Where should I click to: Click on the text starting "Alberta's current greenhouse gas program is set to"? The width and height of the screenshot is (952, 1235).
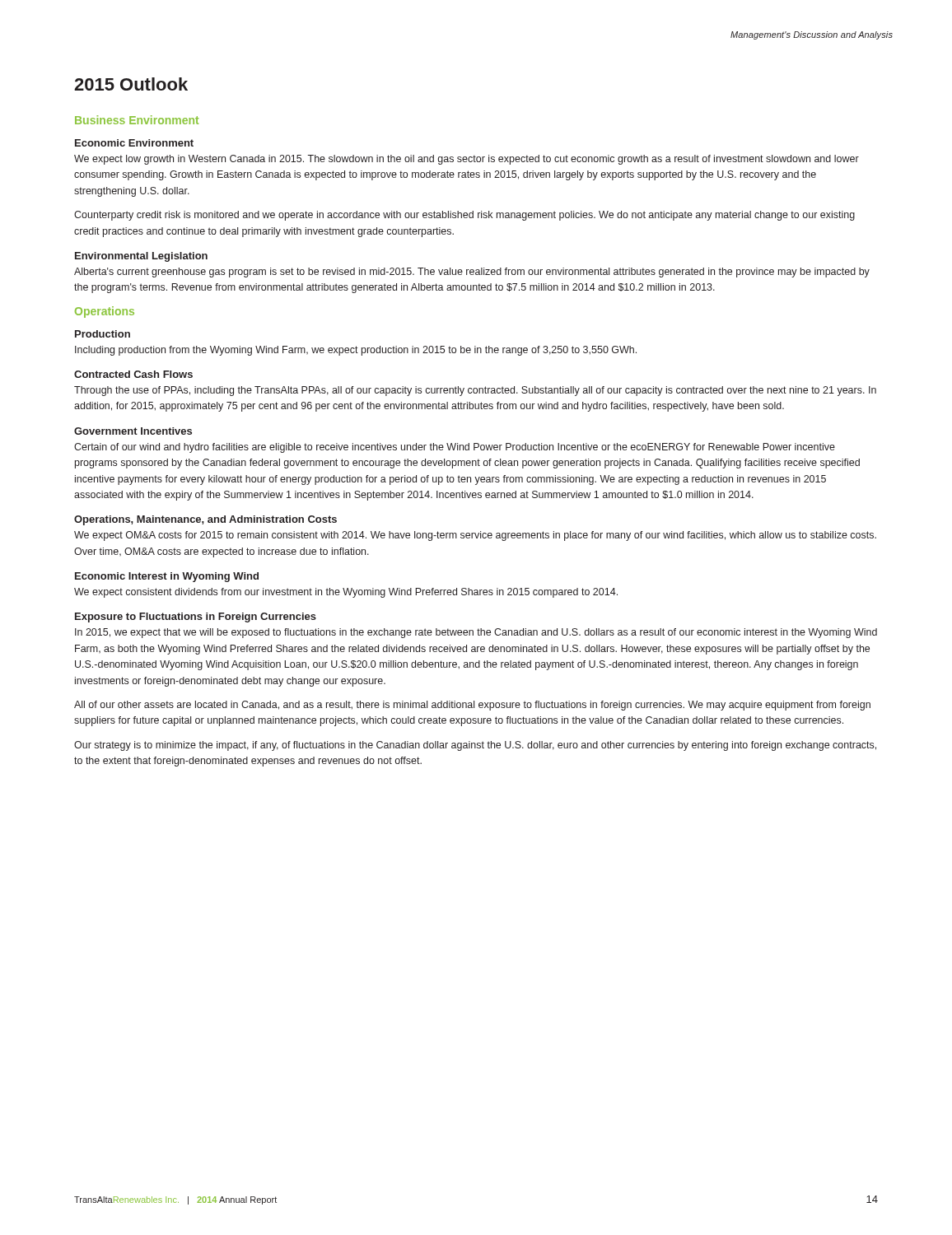point(472,280)
